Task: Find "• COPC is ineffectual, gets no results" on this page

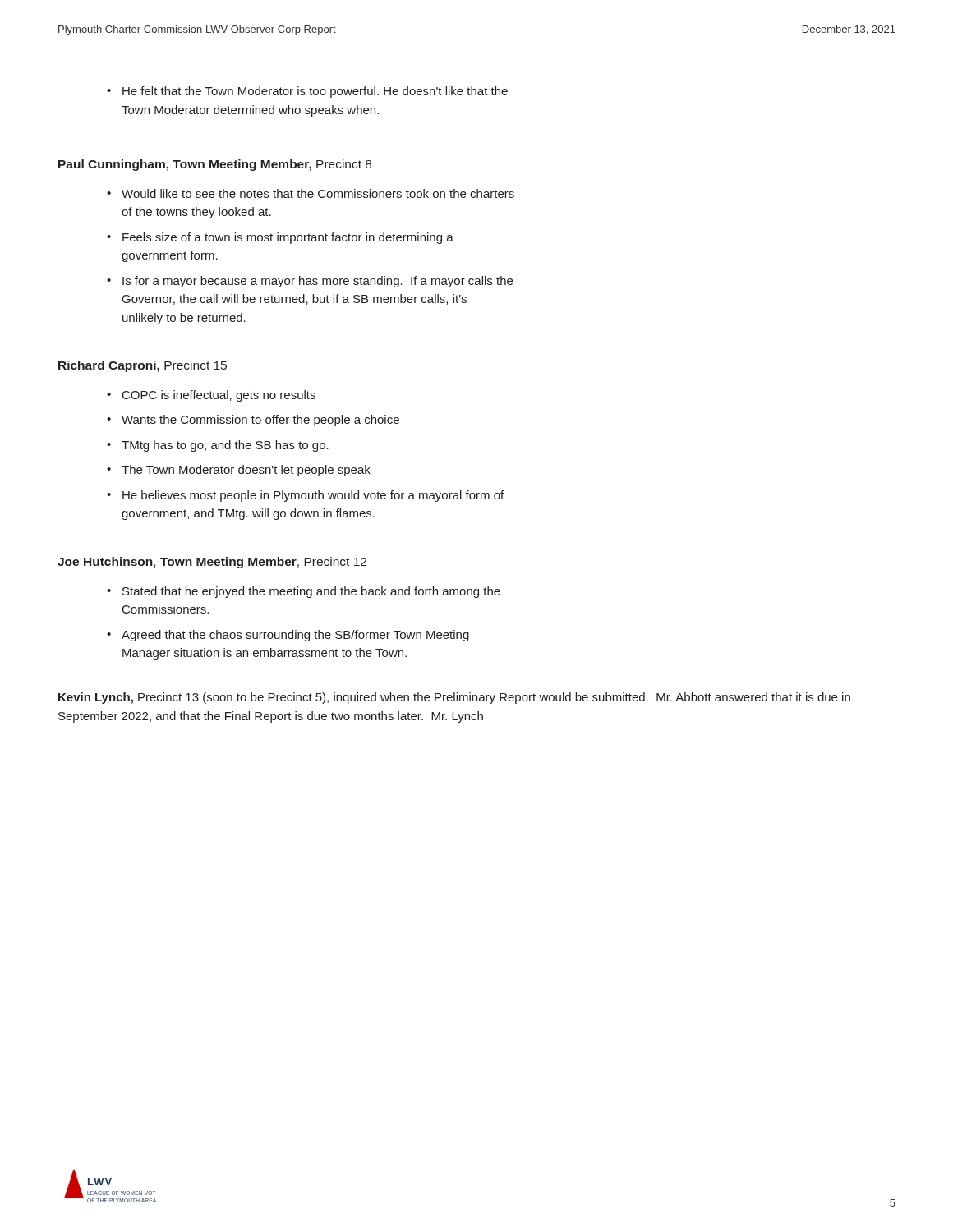Action: pos(211,396)
